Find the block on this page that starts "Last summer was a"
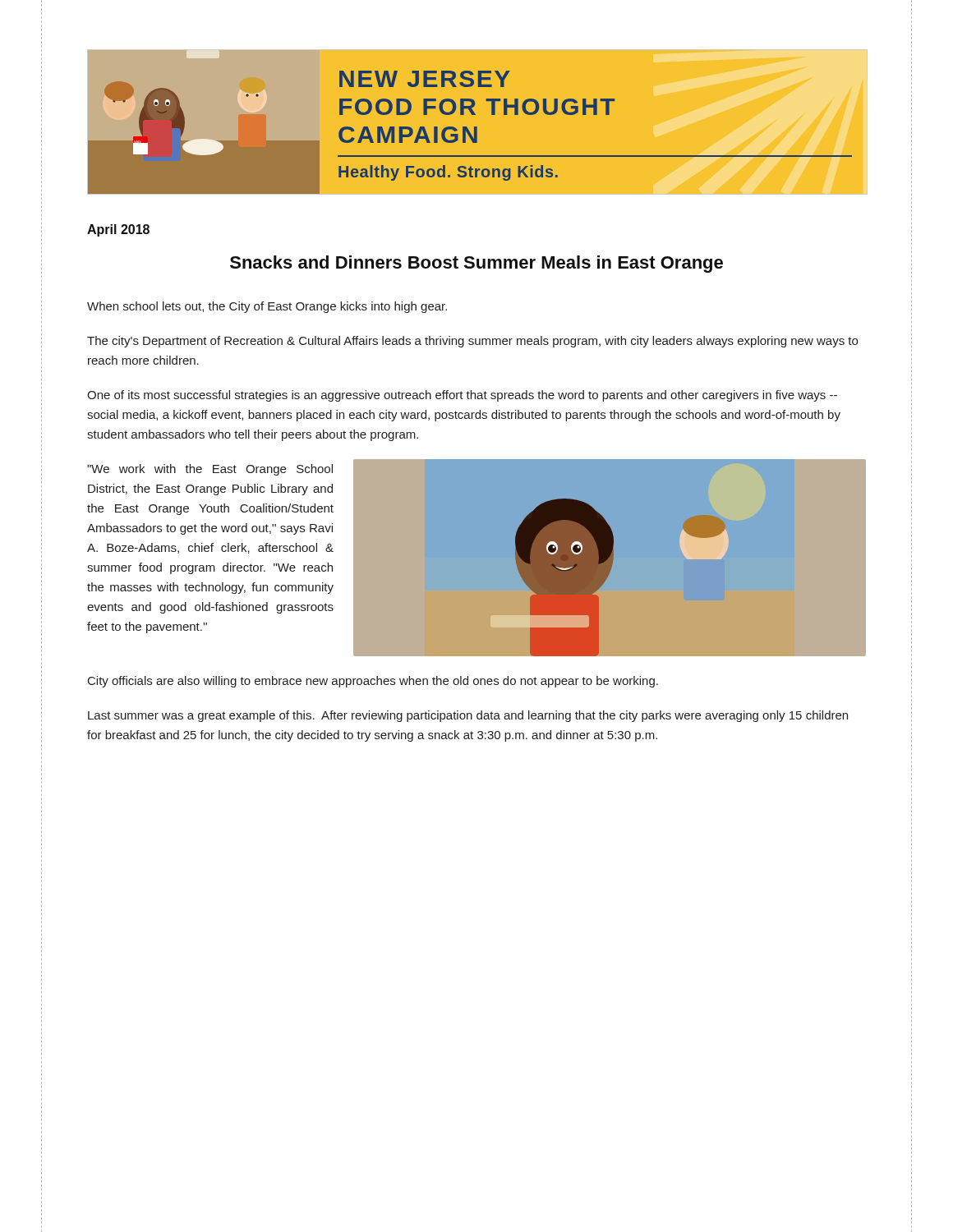The height and width of the screenshot is (1232, 953). (x=468, y=725)
